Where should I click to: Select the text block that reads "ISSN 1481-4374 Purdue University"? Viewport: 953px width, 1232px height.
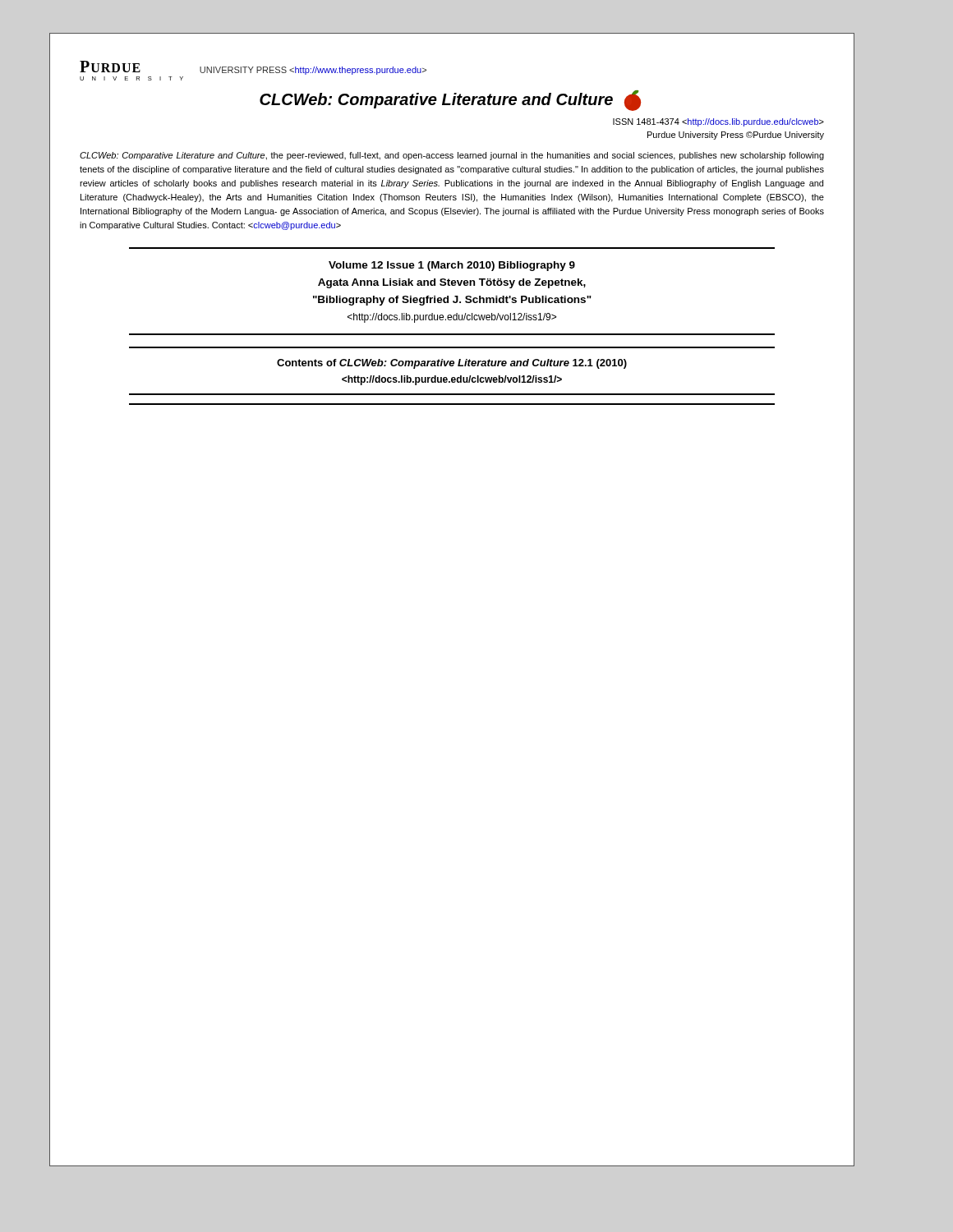718,128
